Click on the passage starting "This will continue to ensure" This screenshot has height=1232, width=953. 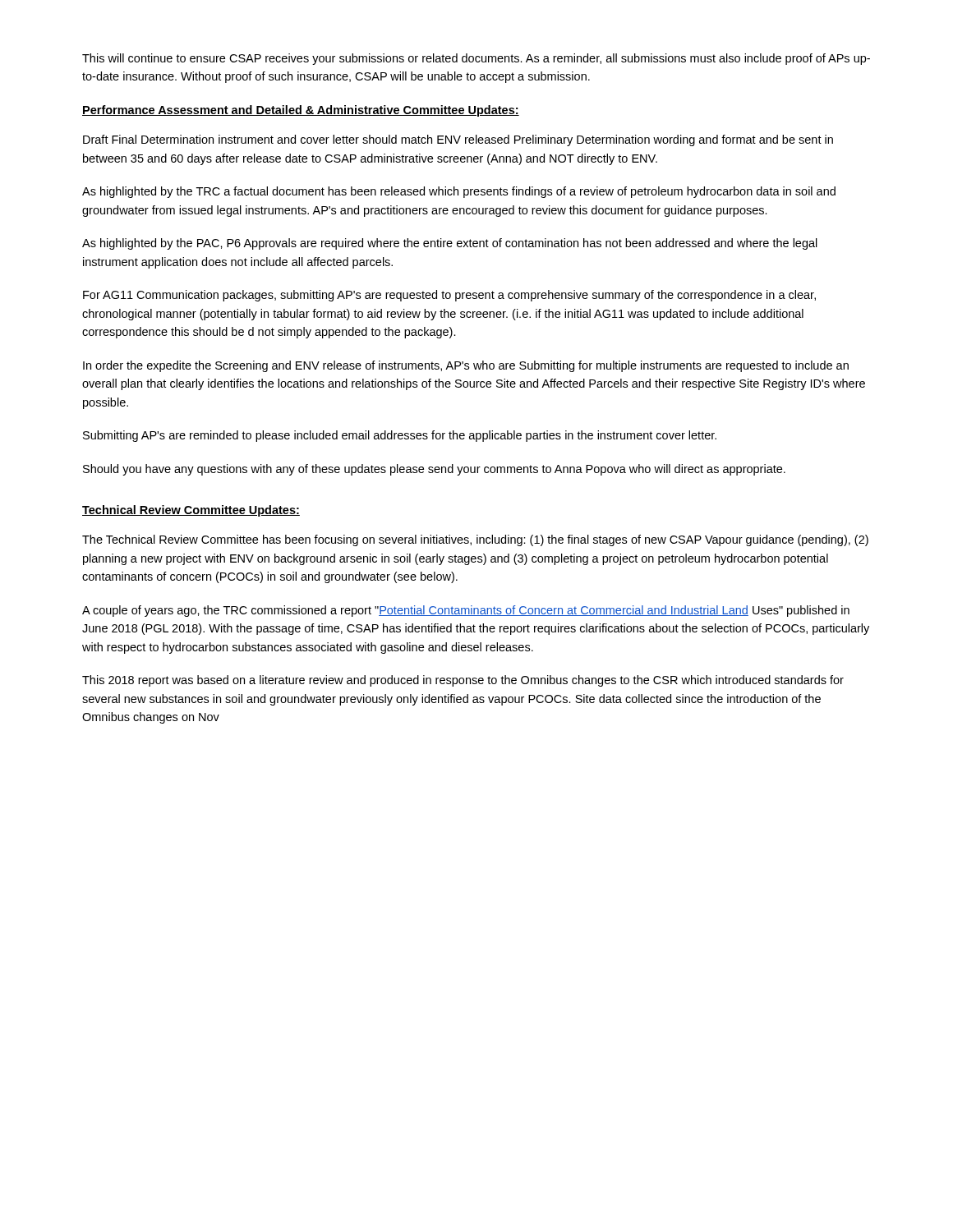tap(476, 68)
